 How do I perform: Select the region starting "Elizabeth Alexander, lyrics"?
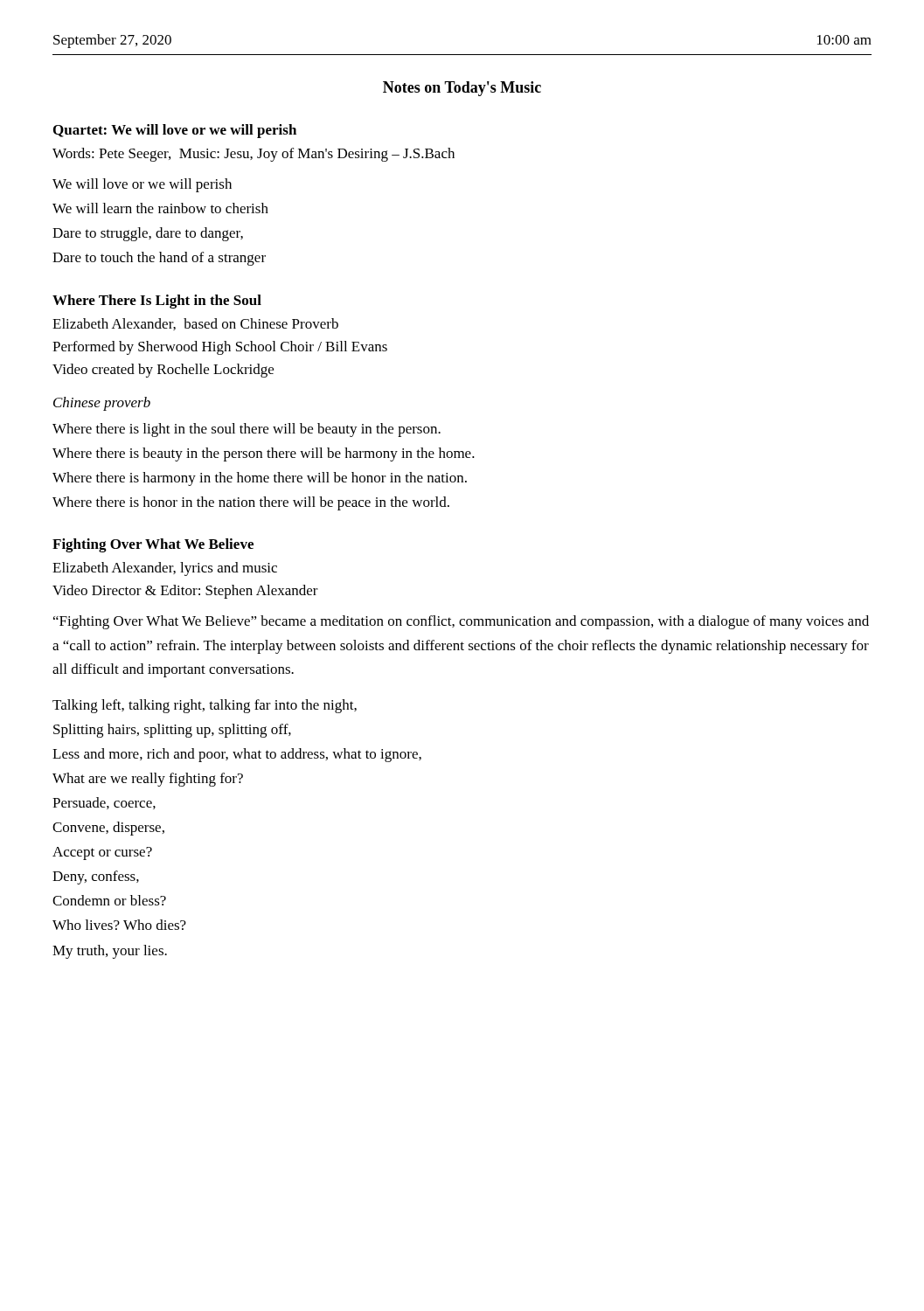point(185,579)
